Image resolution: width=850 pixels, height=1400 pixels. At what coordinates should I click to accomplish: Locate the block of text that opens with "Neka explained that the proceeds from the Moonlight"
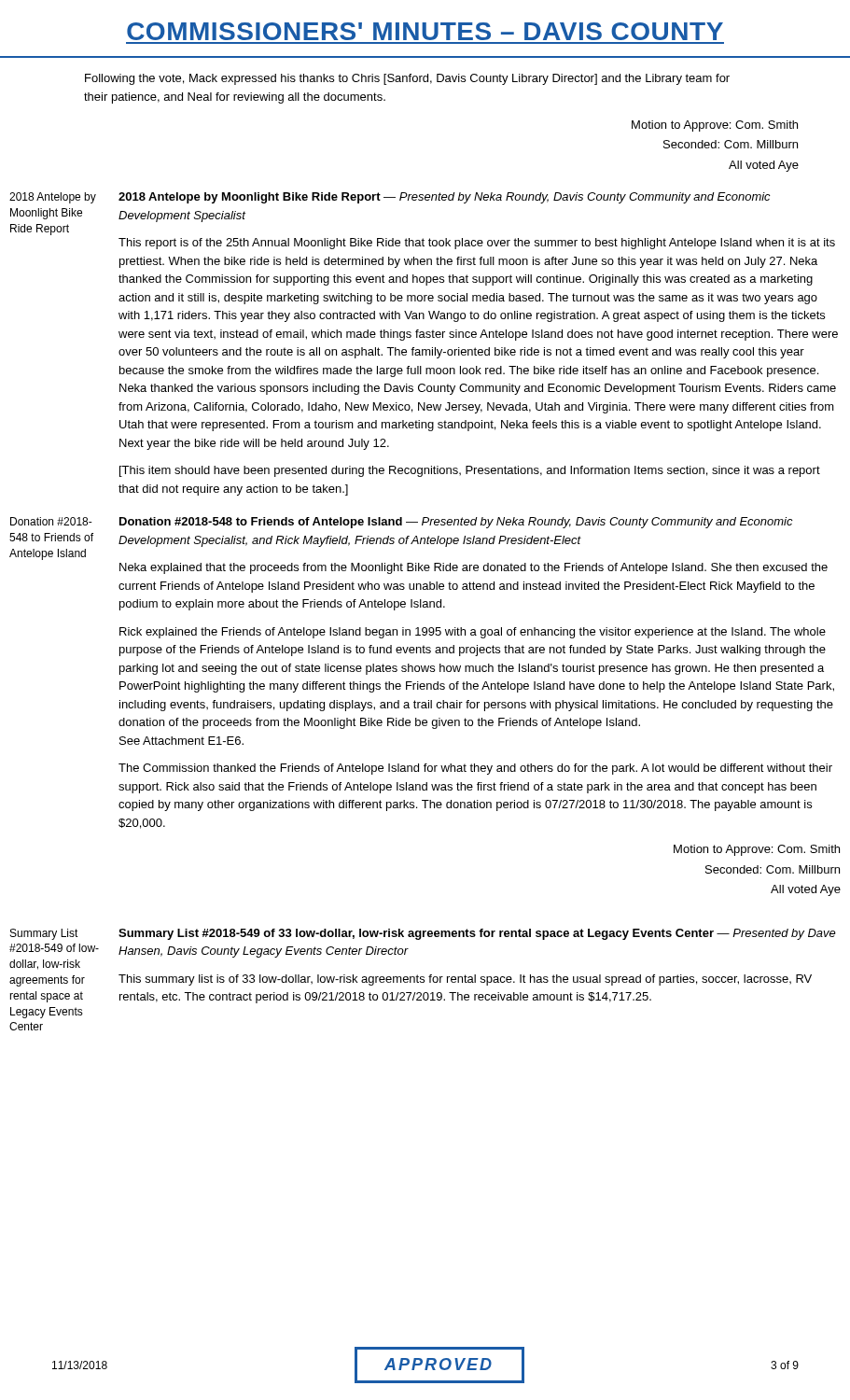point(473,585)
